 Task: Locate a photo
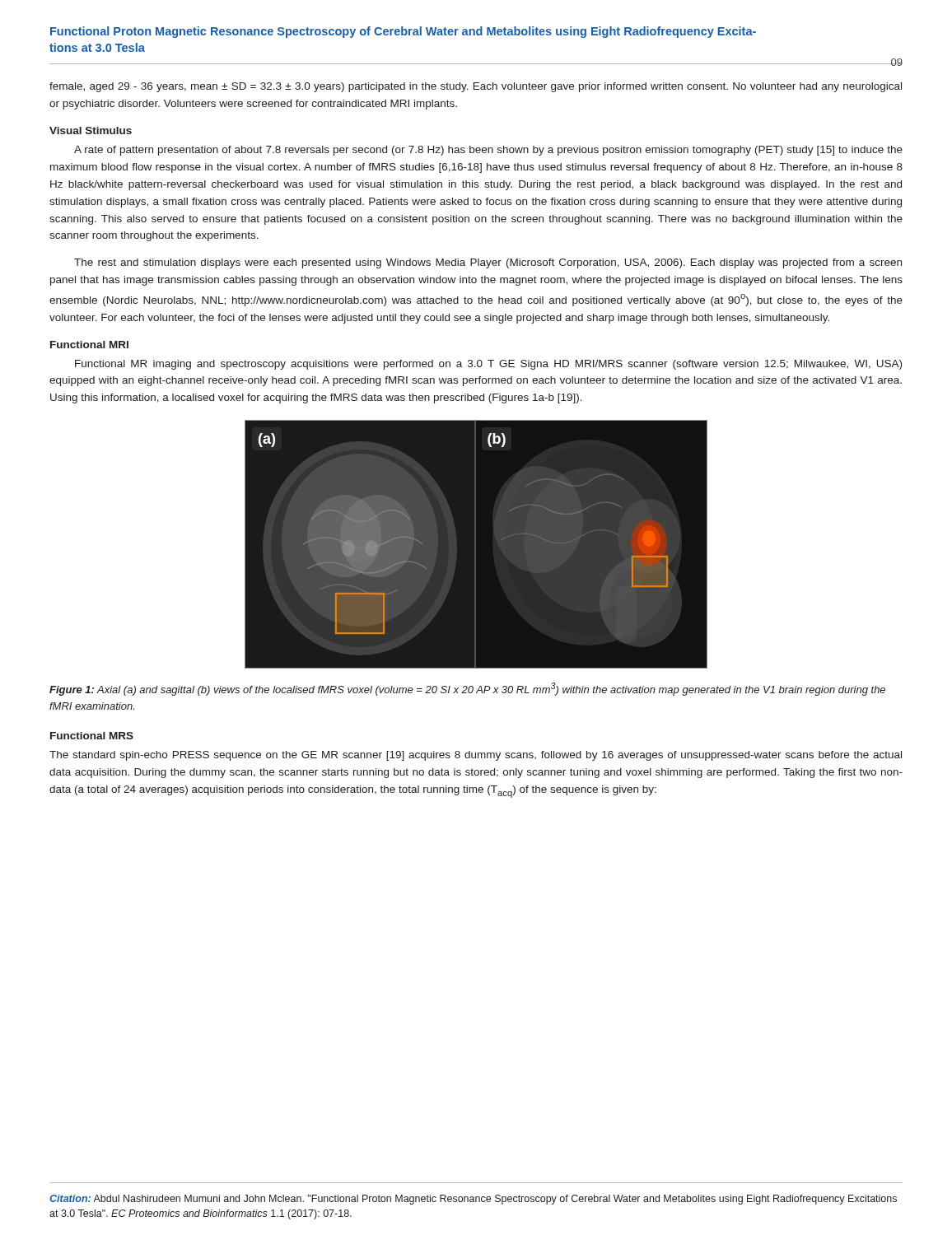[476, 546]
